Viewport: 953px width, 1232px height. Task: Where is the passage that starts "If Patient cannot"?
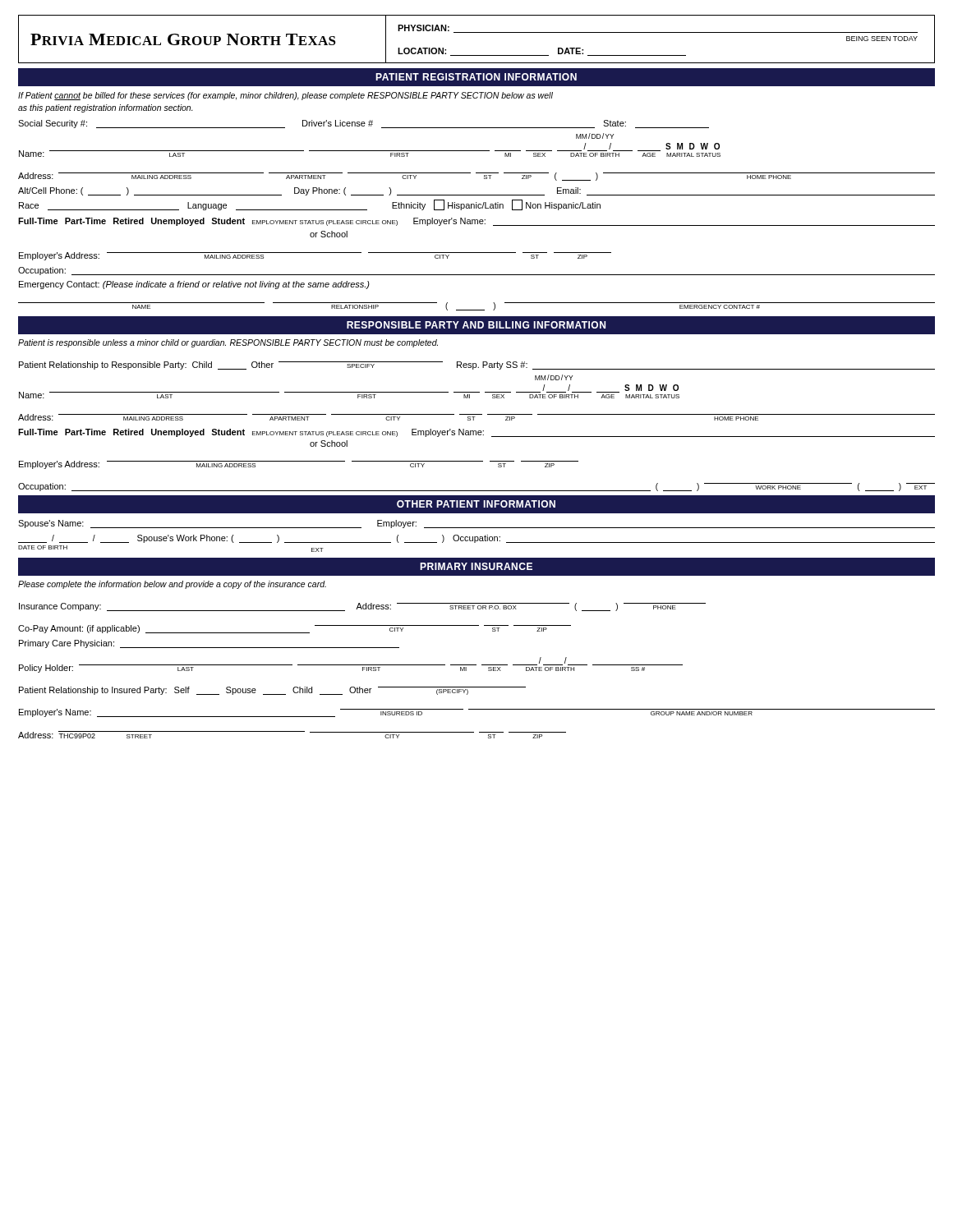click(x=285, y=101)
